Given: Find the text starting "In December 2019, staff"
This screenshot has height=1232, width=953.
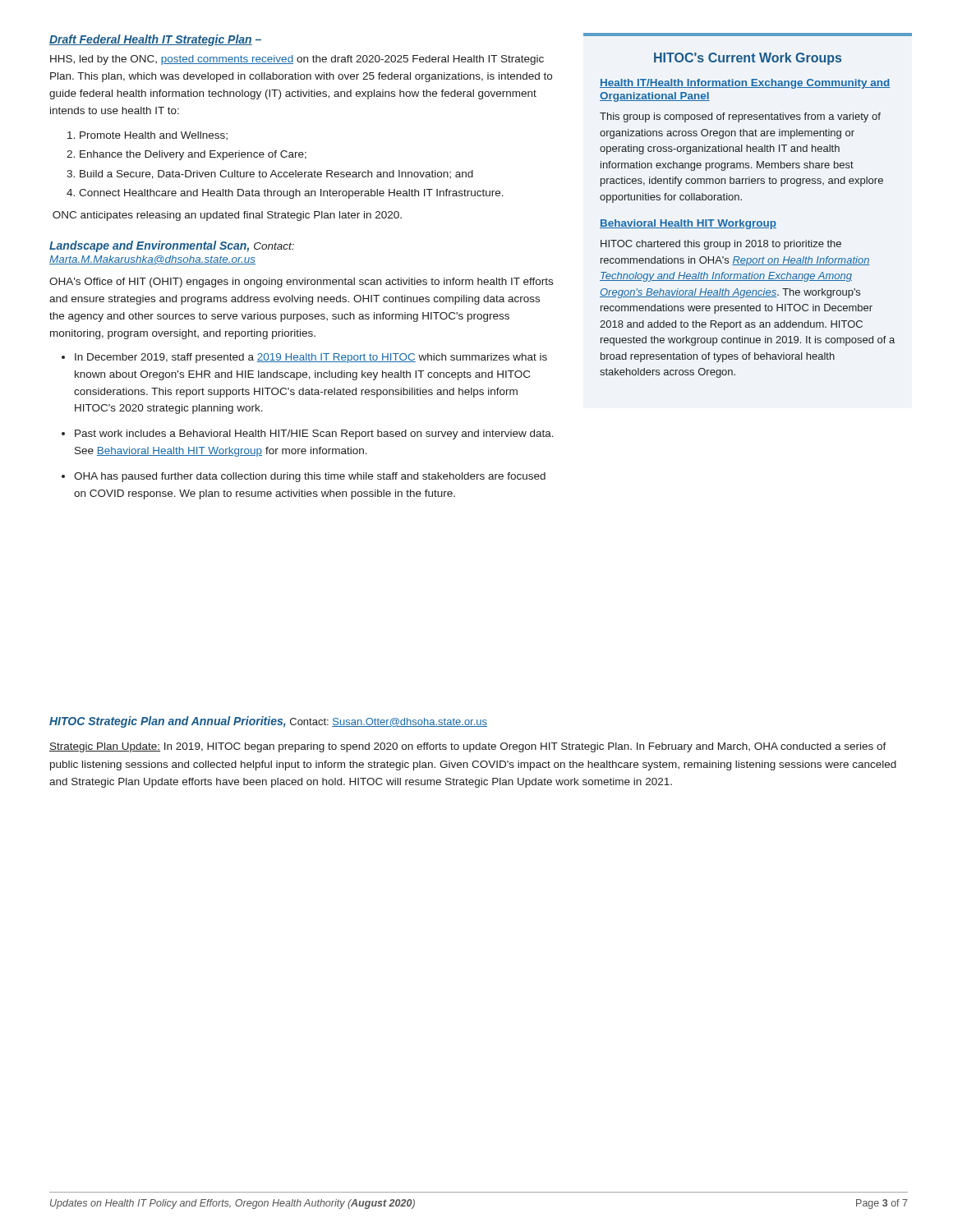Looking at the screenshot, I should pyautogui.click(x=311, y=382).
